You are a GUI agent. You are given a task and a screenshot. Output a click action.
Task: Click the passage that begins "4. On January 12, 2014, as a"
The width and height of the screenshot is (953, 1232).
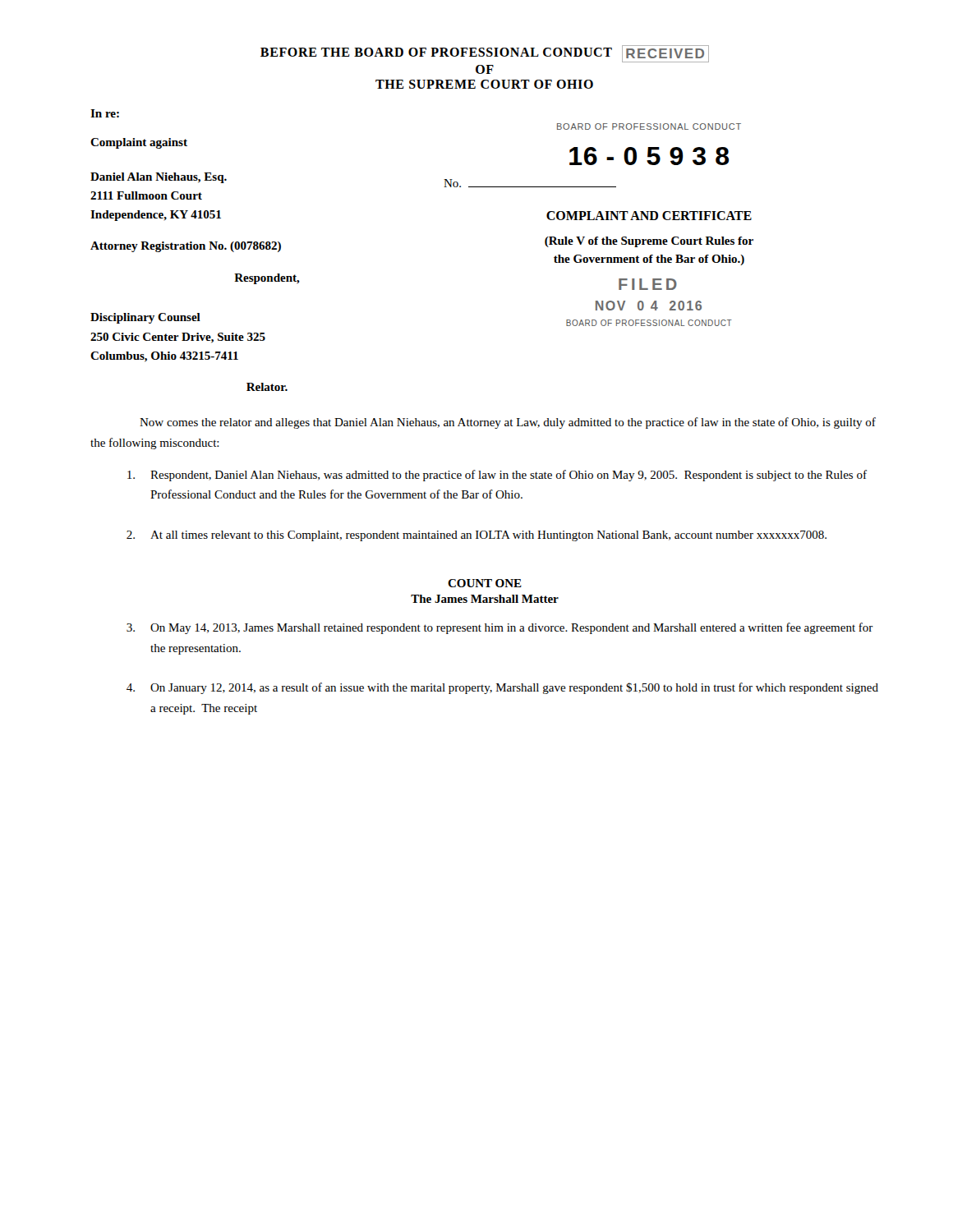pyautogui.click(x=485, y=702)
